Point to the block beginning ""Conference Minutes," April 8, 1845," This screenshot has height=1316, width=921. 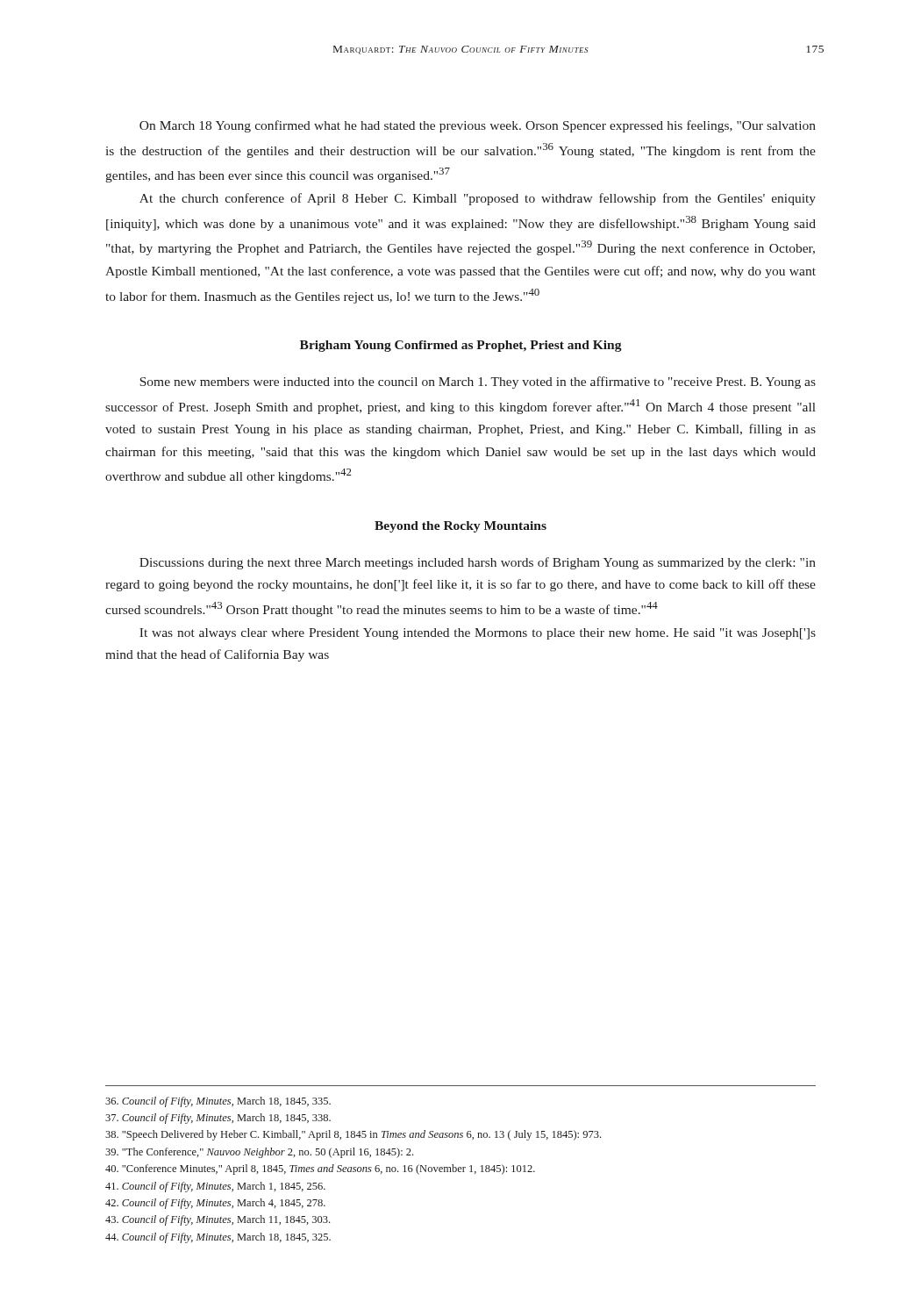pyautogui.click(x=460, y=1169)
